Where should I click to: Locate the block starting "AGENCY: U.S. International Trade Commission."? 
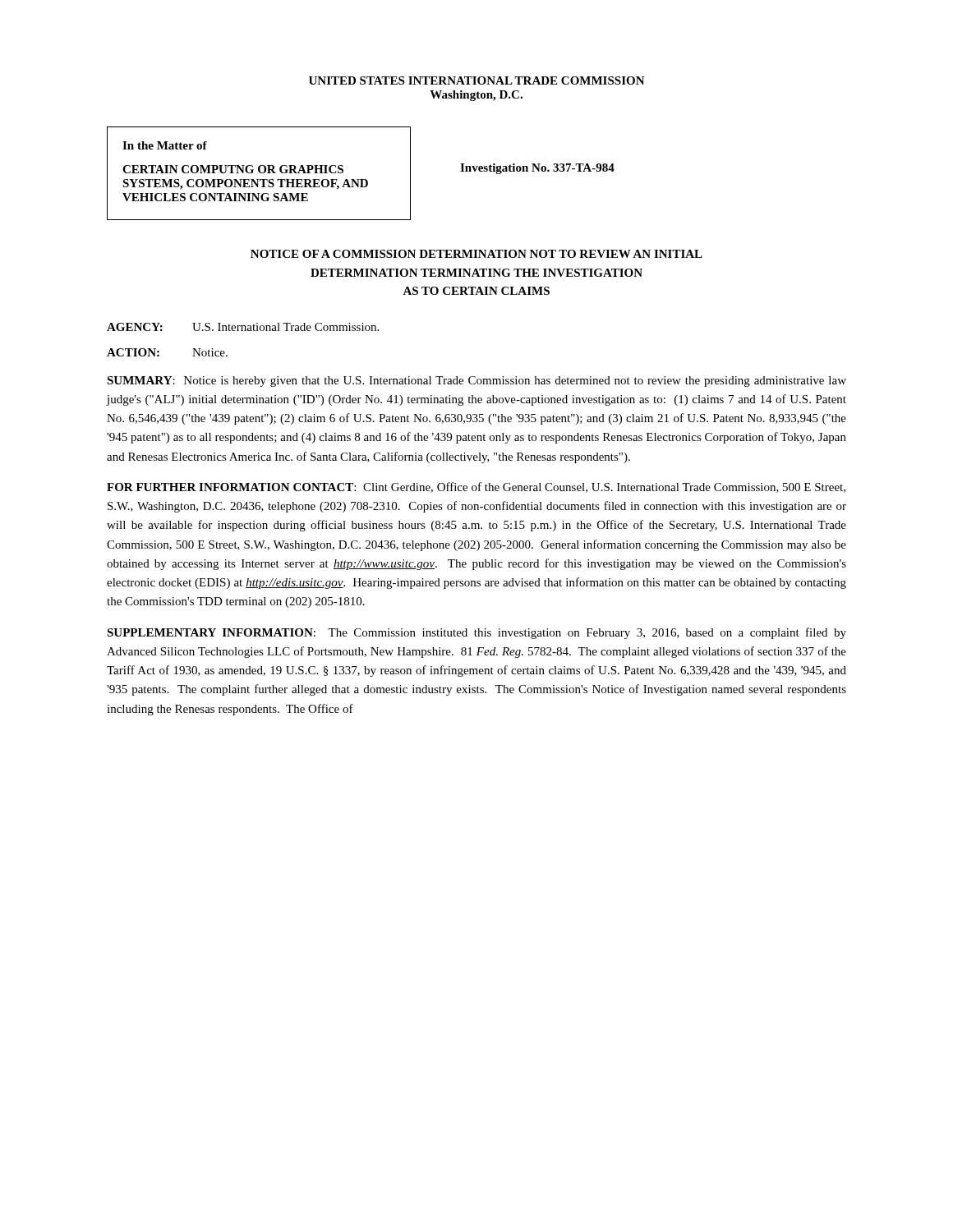click(243, 327)
